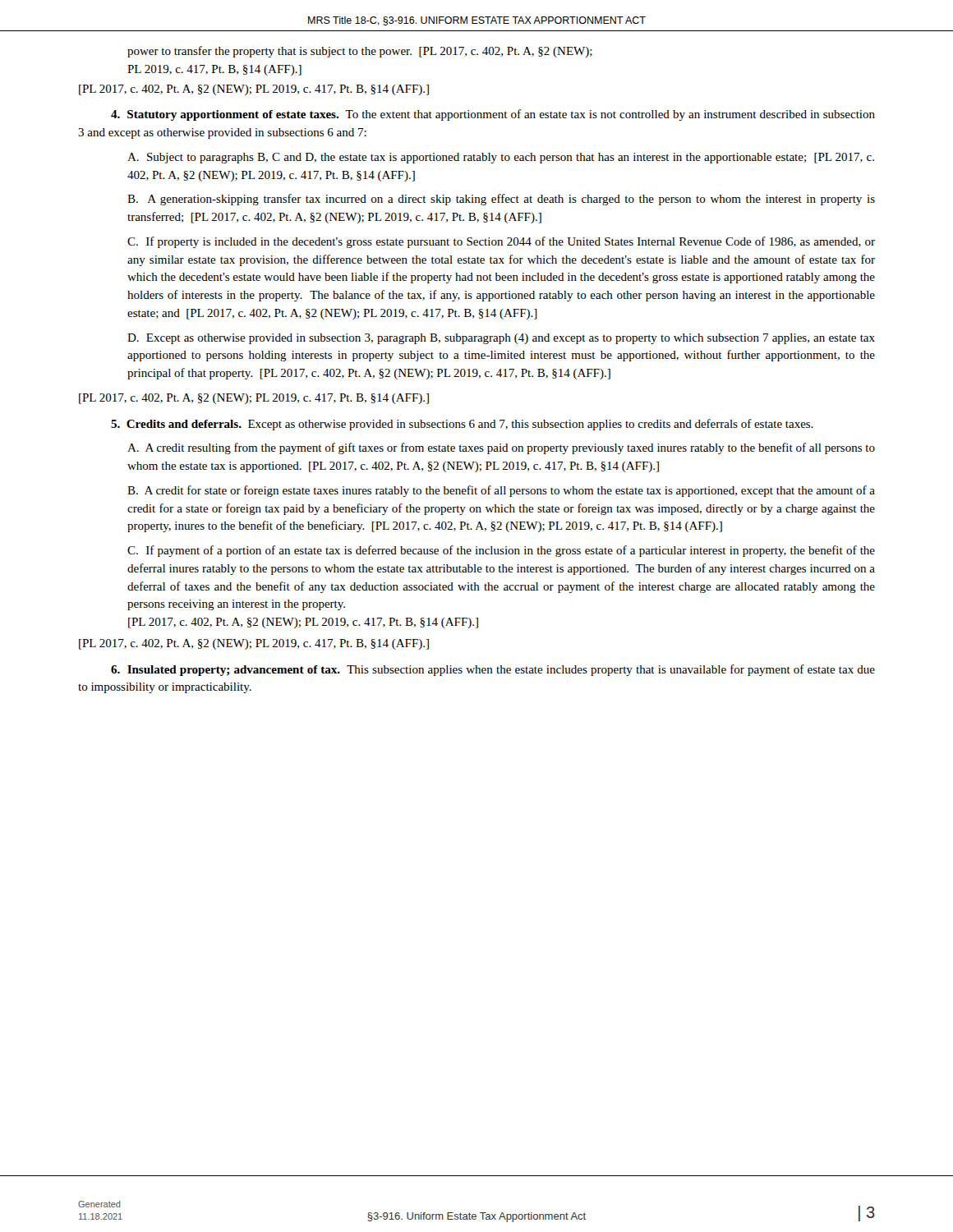Click on the list item that reads "B. A credit"
The image size is (953, 1232).
coord(501,508)
